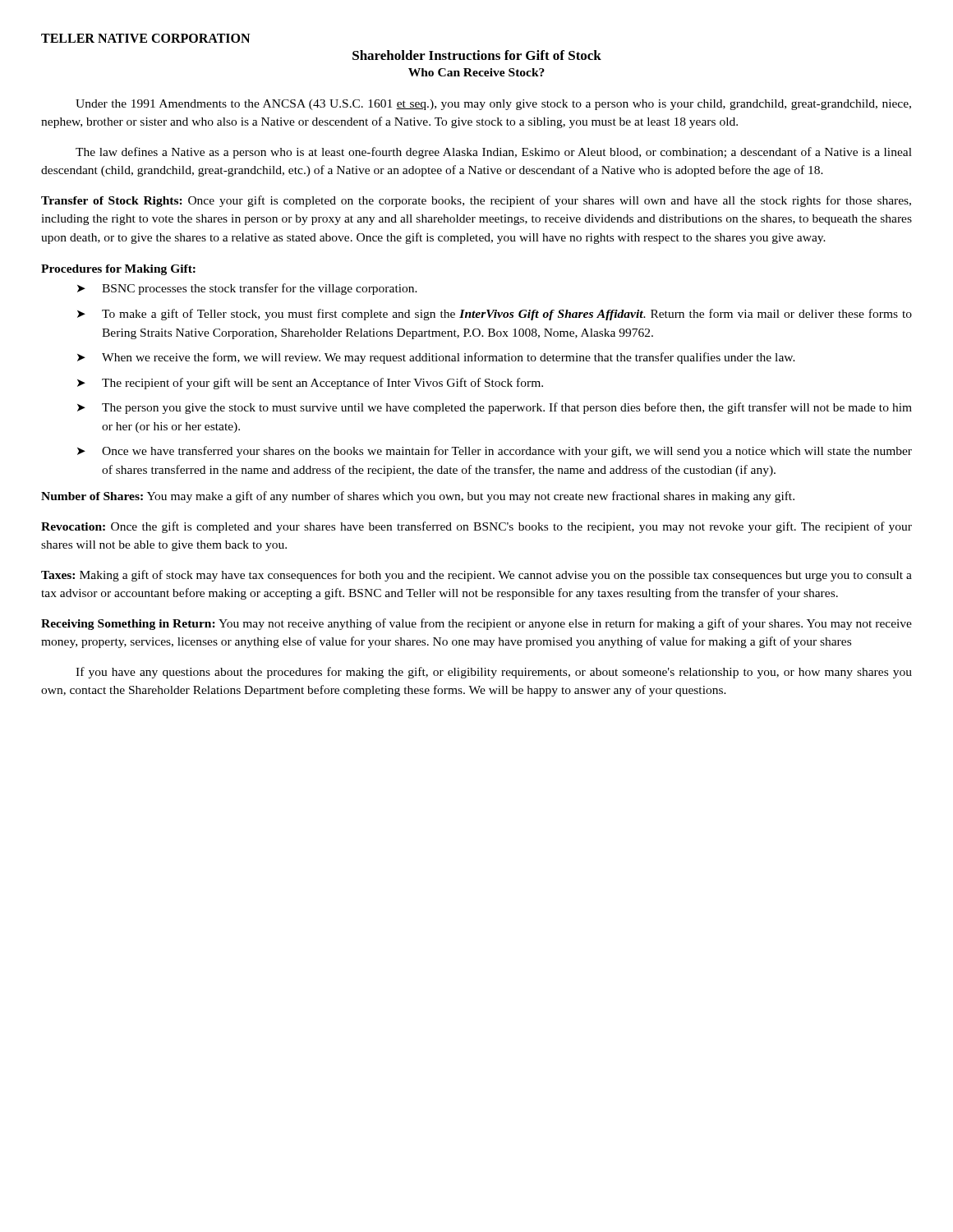The width and height of the screenshot is (953, 1232).
Task: Locate the title that reads "Shareholder Instructions for Gift of Stock"
Action: (x=476, y=55)
